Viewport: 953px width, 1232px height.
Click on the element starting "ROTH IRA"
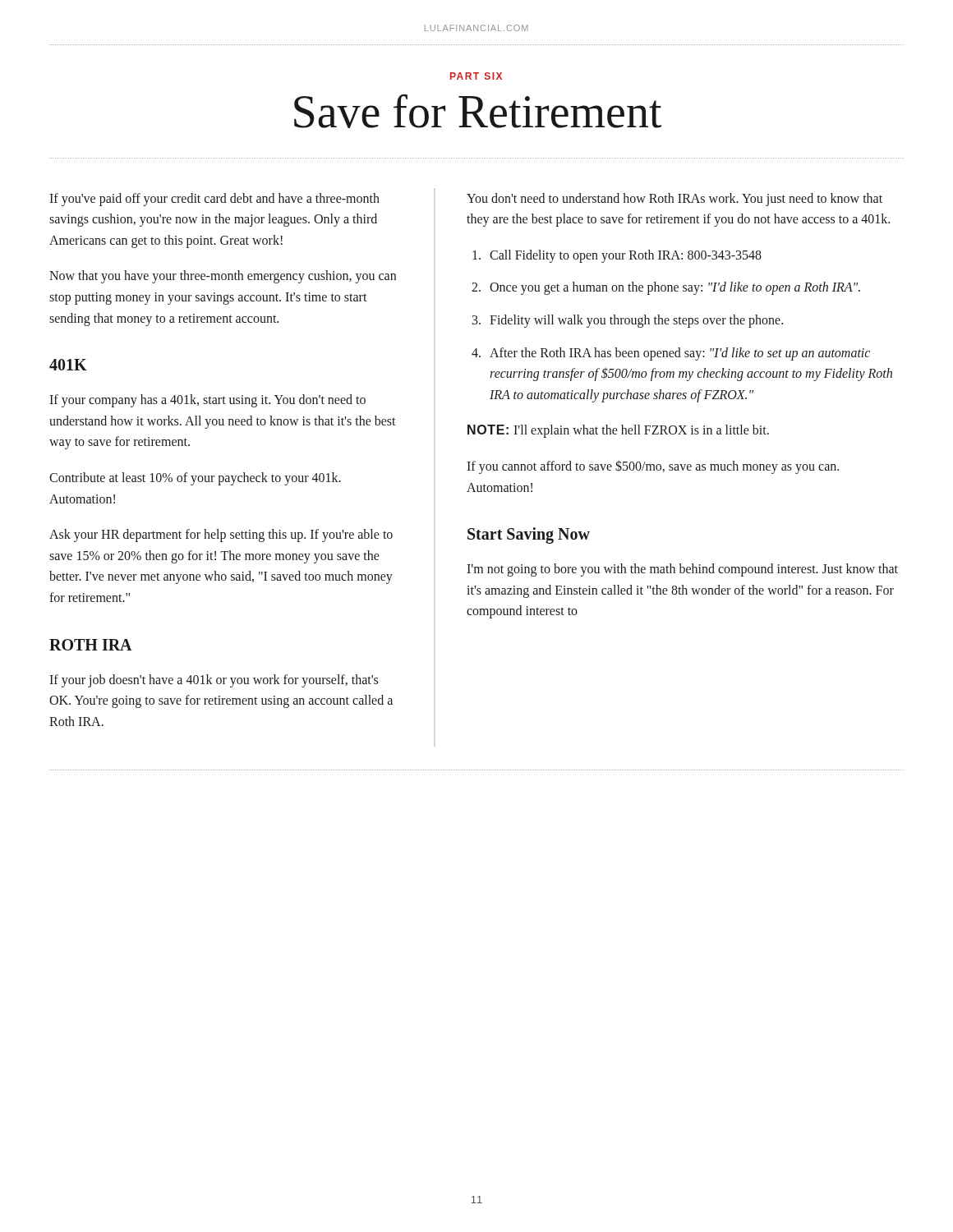pos(91,645)
